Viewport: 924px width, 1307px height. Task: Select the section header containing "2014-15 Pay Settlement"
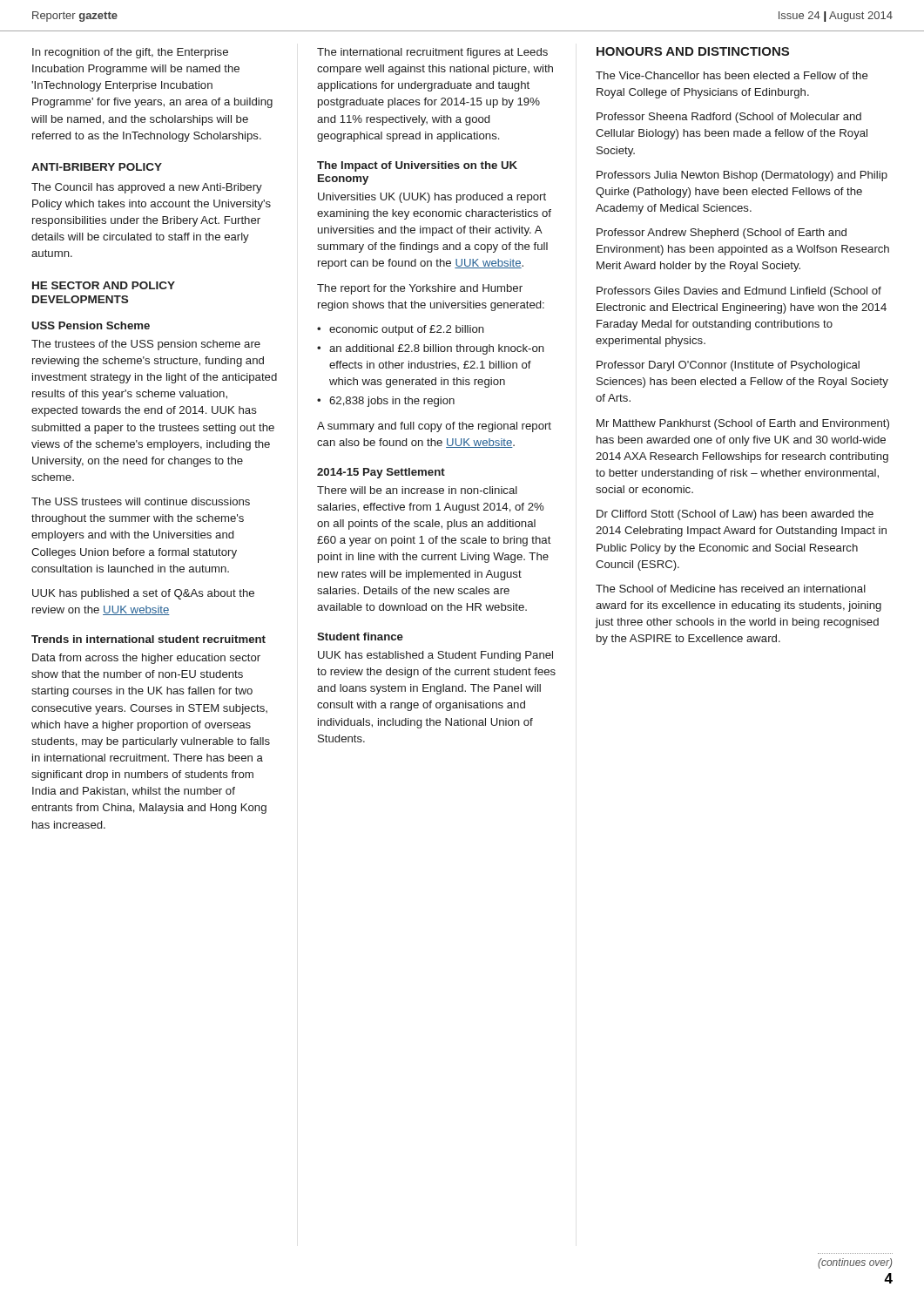[437, 468]
